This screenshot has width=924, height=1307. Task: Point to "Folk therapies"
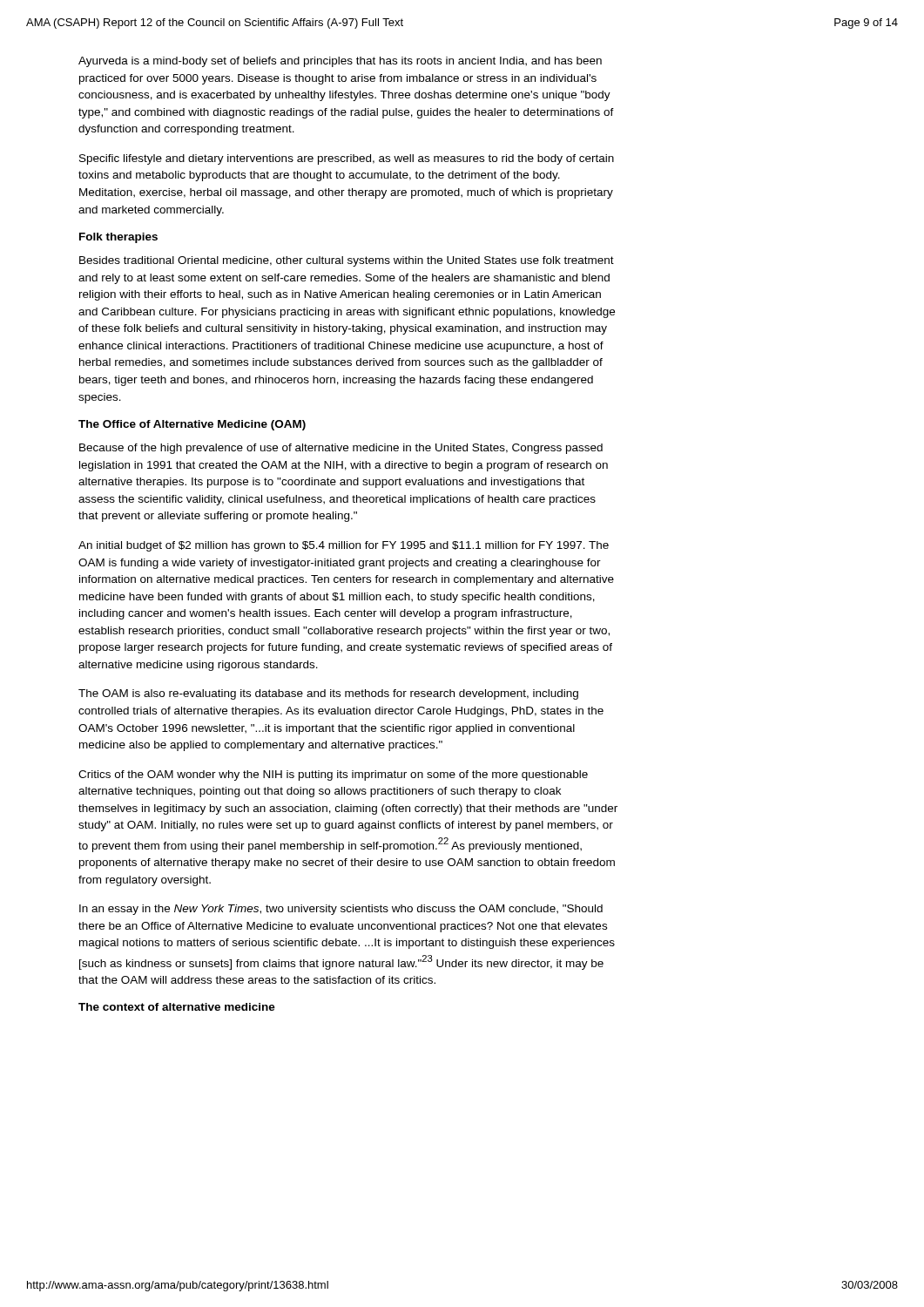coord(118,237)
